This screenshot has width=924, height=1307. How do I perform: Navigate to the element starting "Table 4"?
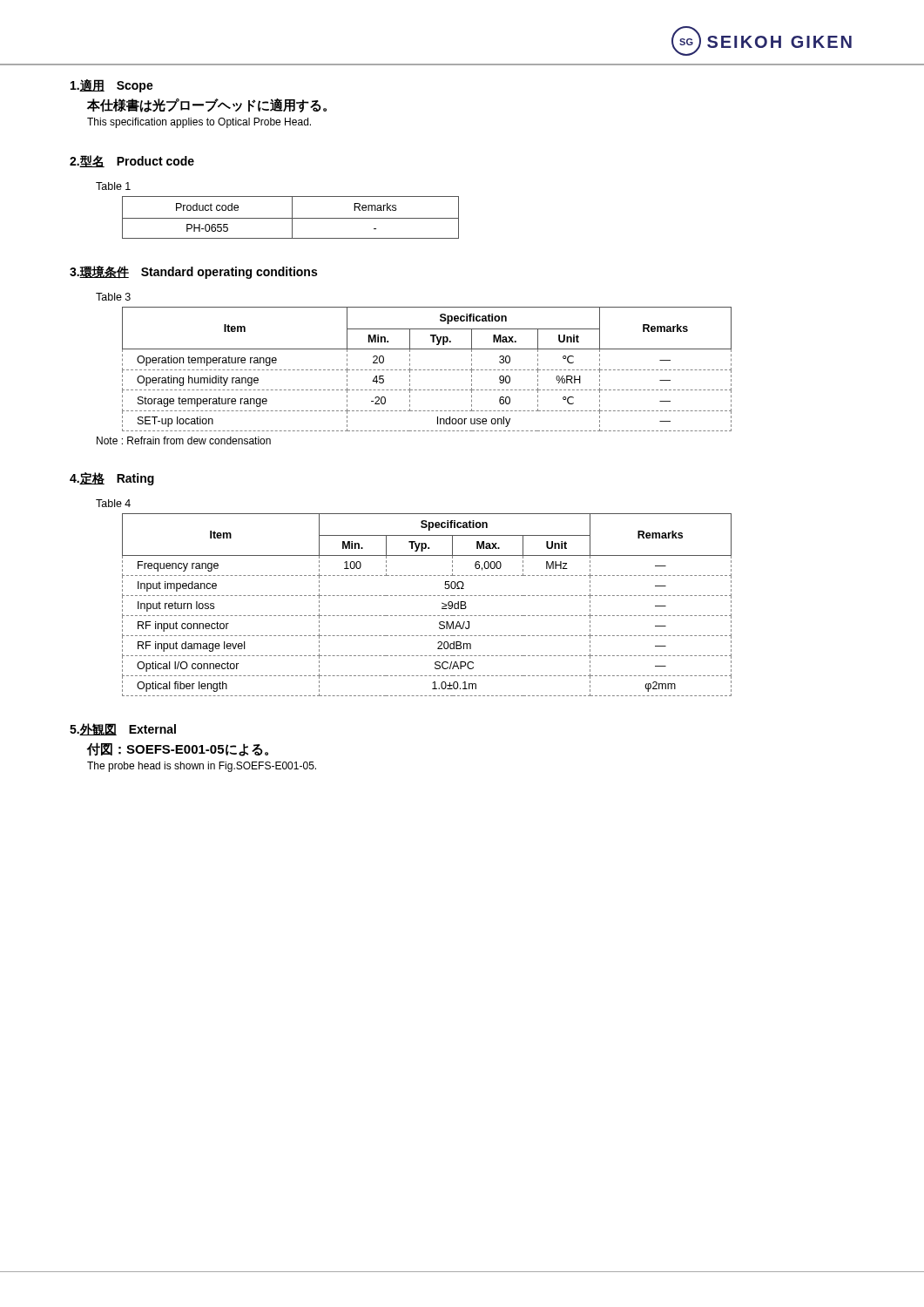113,504
